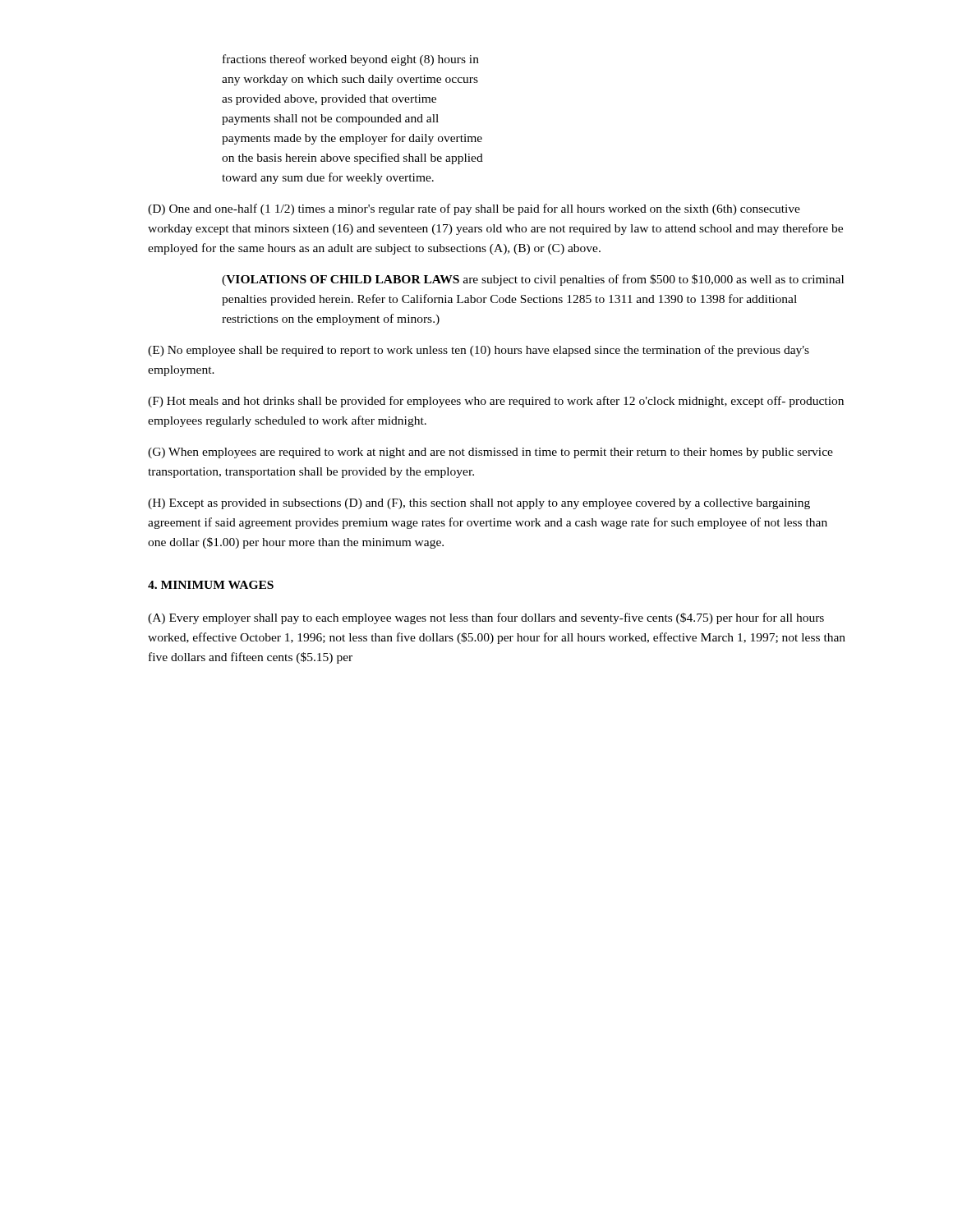The height and width of the screenshot is (1232, 953).
Task: Locate the block of text that opens with "(A) Every employer shall"
Action: click(497, 637)
